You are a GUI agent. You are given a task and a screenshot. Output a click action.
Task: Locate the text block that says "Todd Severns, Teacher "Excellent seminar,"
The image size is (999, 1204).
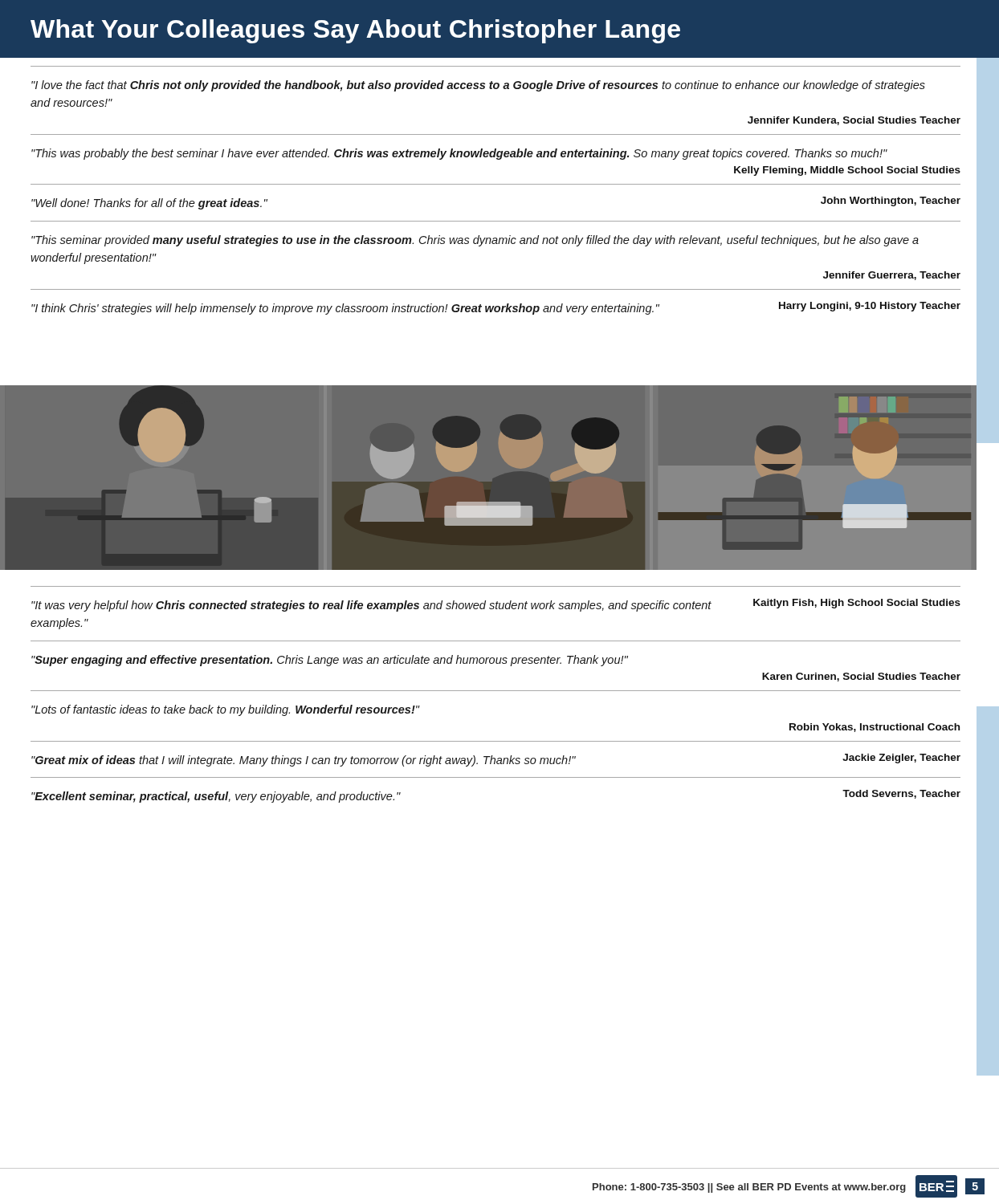[223, 796]
